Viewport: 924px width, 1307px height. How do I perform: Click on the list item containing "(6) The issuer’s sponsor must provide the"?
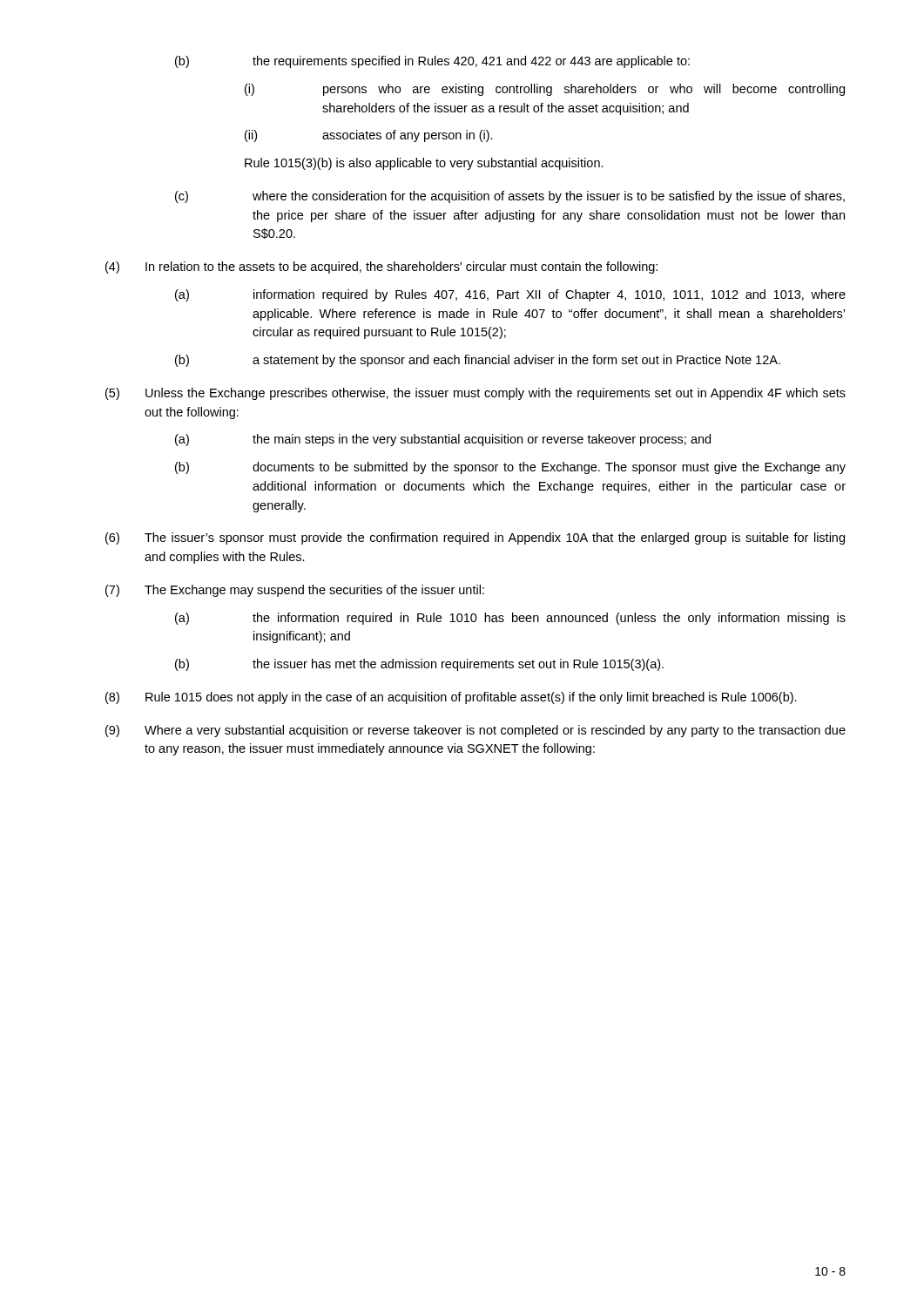click(475, 548)
